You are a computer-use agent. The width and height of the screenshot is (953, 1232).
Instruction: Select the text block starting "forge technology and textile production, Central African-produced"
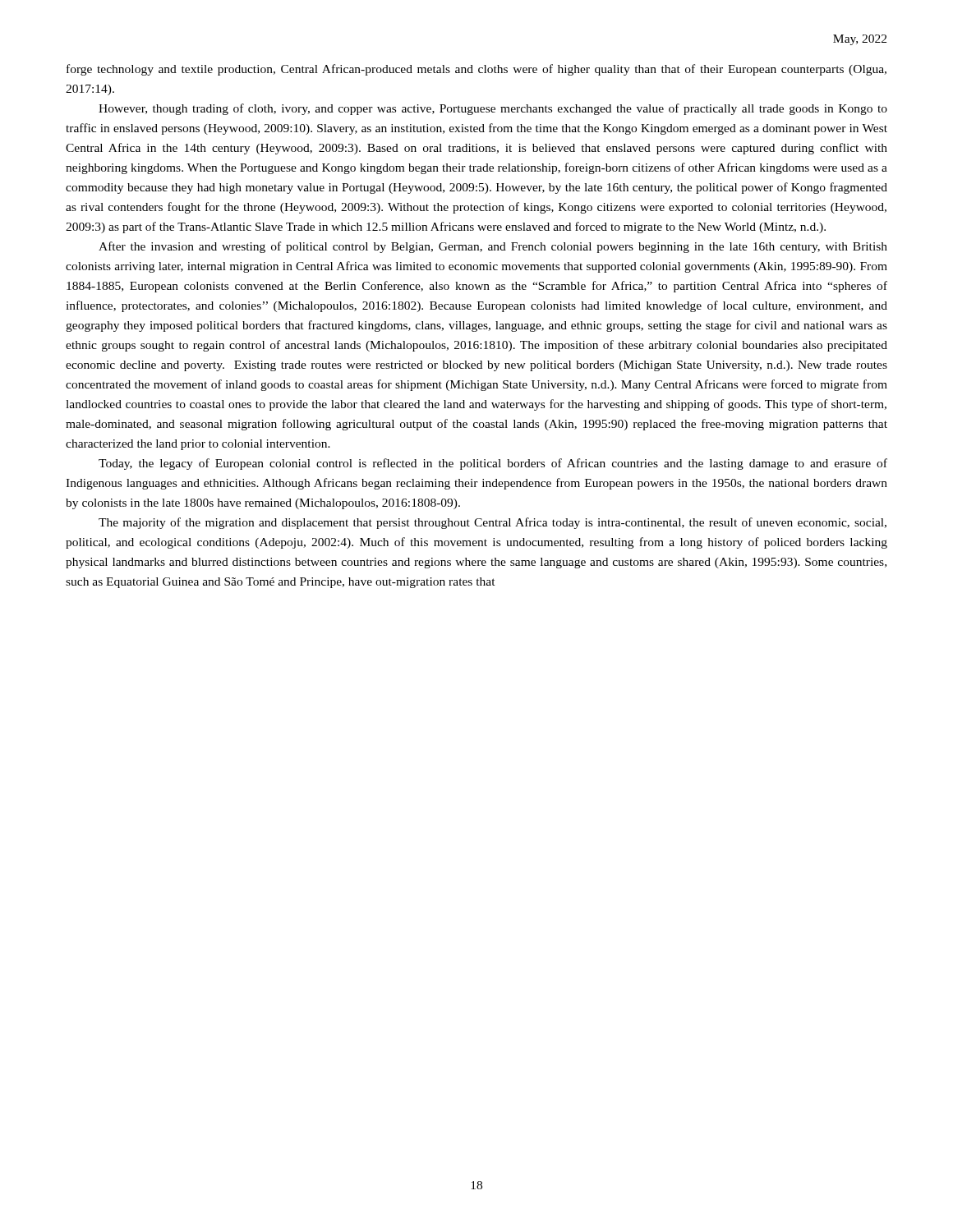pos(476,79)
